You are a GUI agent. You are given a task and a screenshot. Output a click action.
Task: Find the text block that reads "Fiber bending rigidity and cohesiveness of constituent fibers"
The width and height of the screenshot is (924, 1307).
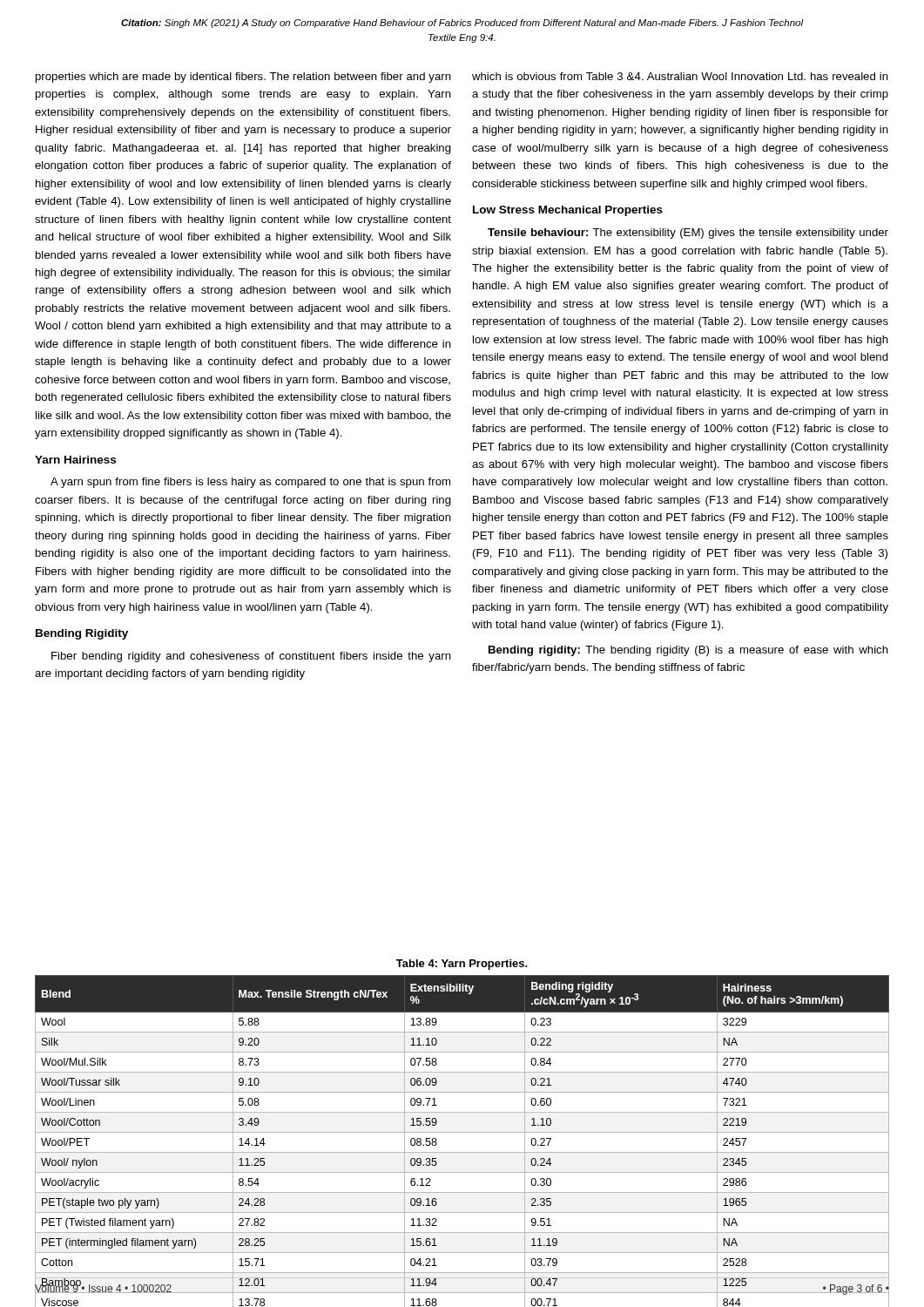click(x=243, y=665)
